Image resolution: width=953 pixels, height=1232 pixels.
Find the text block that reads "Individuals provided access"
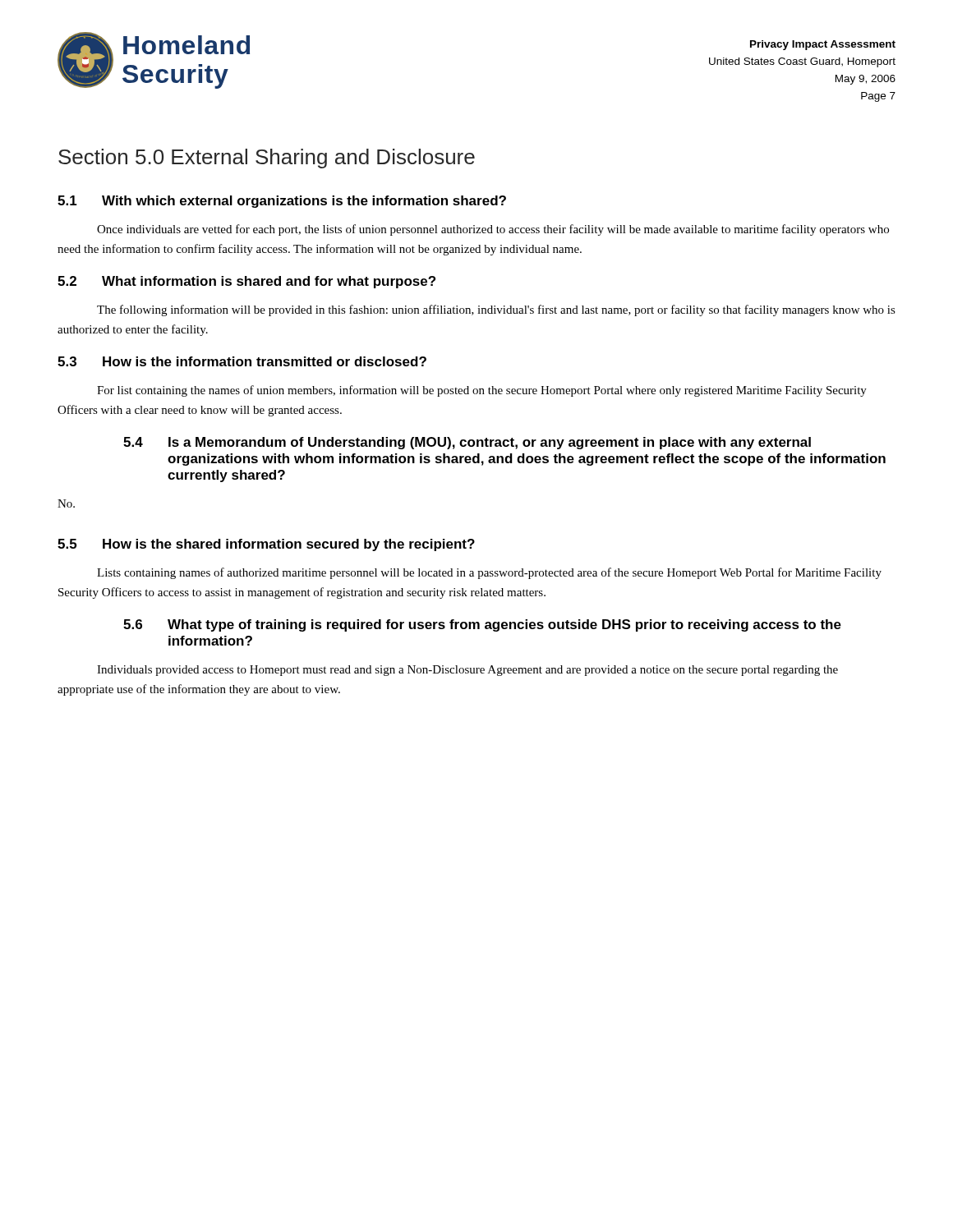point(448,679)
